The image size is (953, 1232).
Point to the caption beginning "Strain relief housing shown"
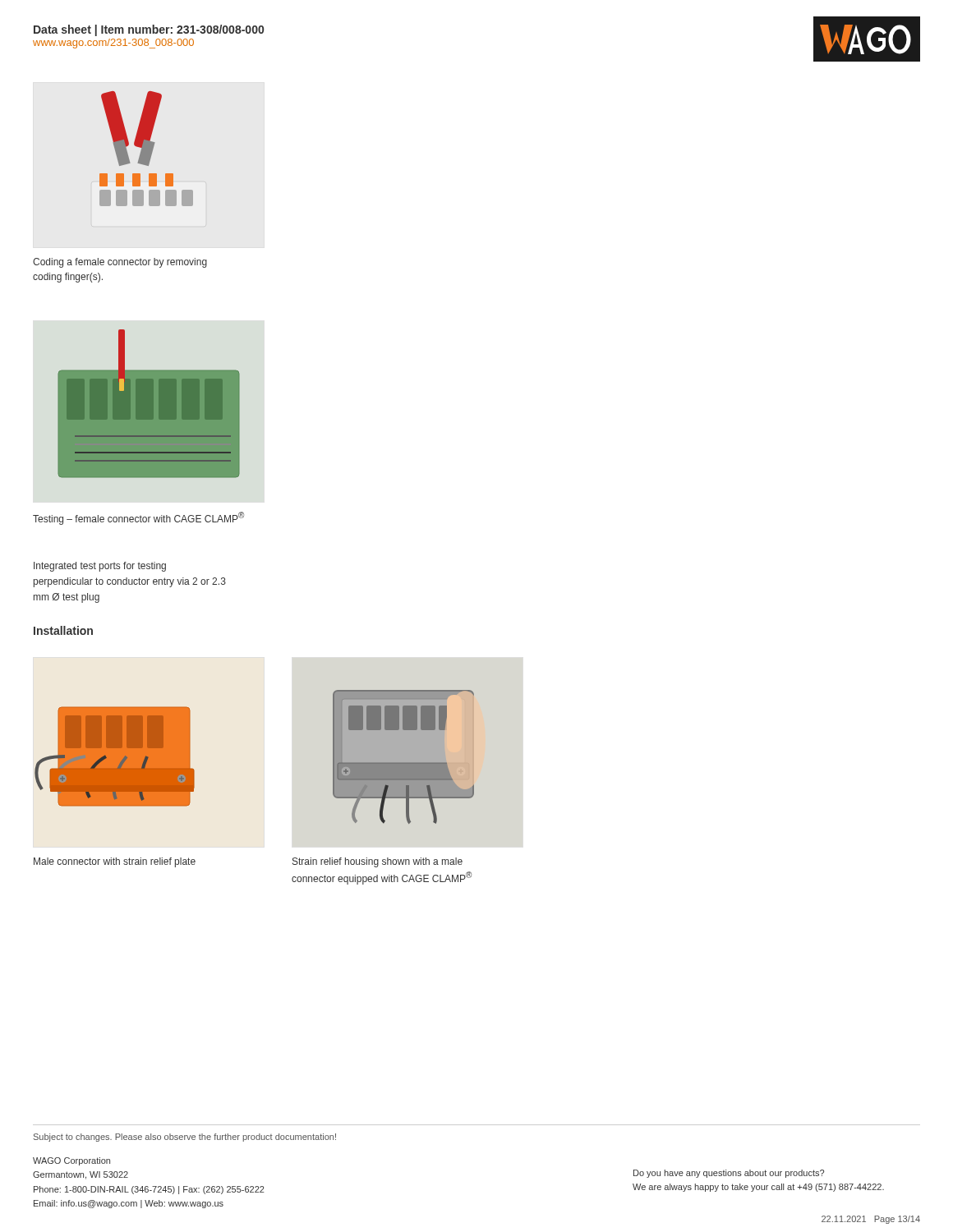pos(382,870)
